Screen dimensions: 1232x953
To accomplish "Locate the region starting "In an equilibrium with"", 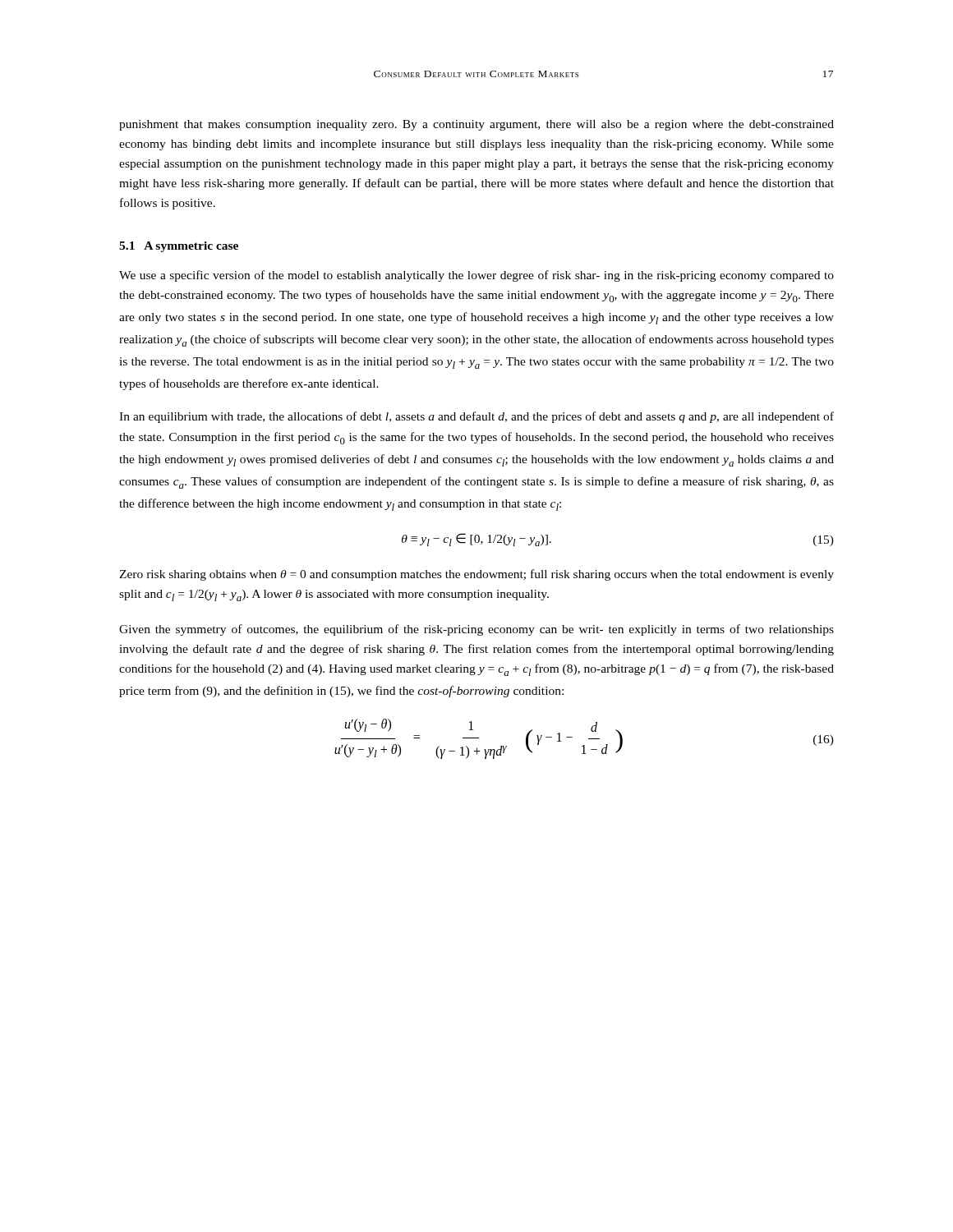I will [x=476, y=461].
